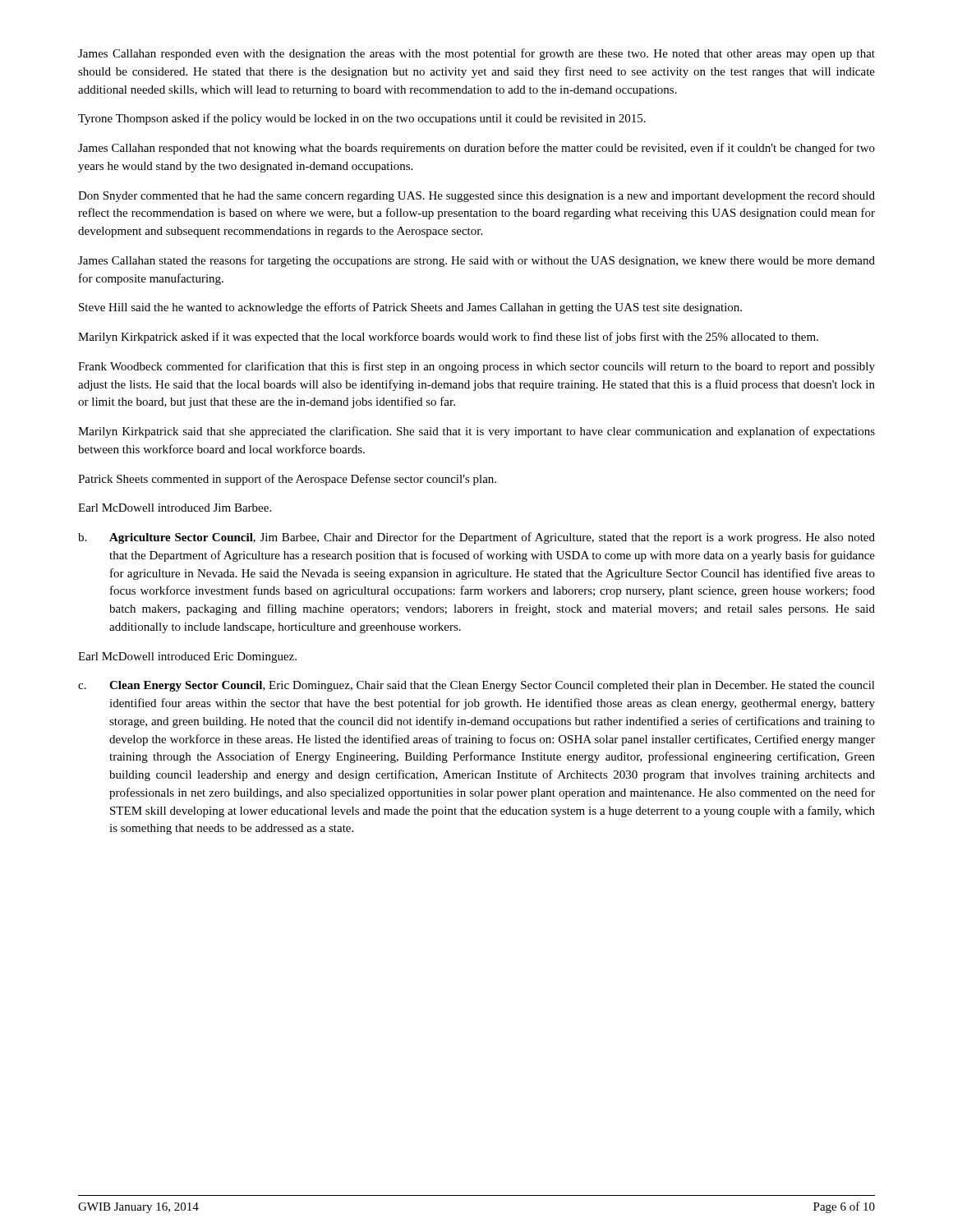
Task: Locate the block of text that opens with "Don Snyder commented that he had the"
Action: pos(476,213)
